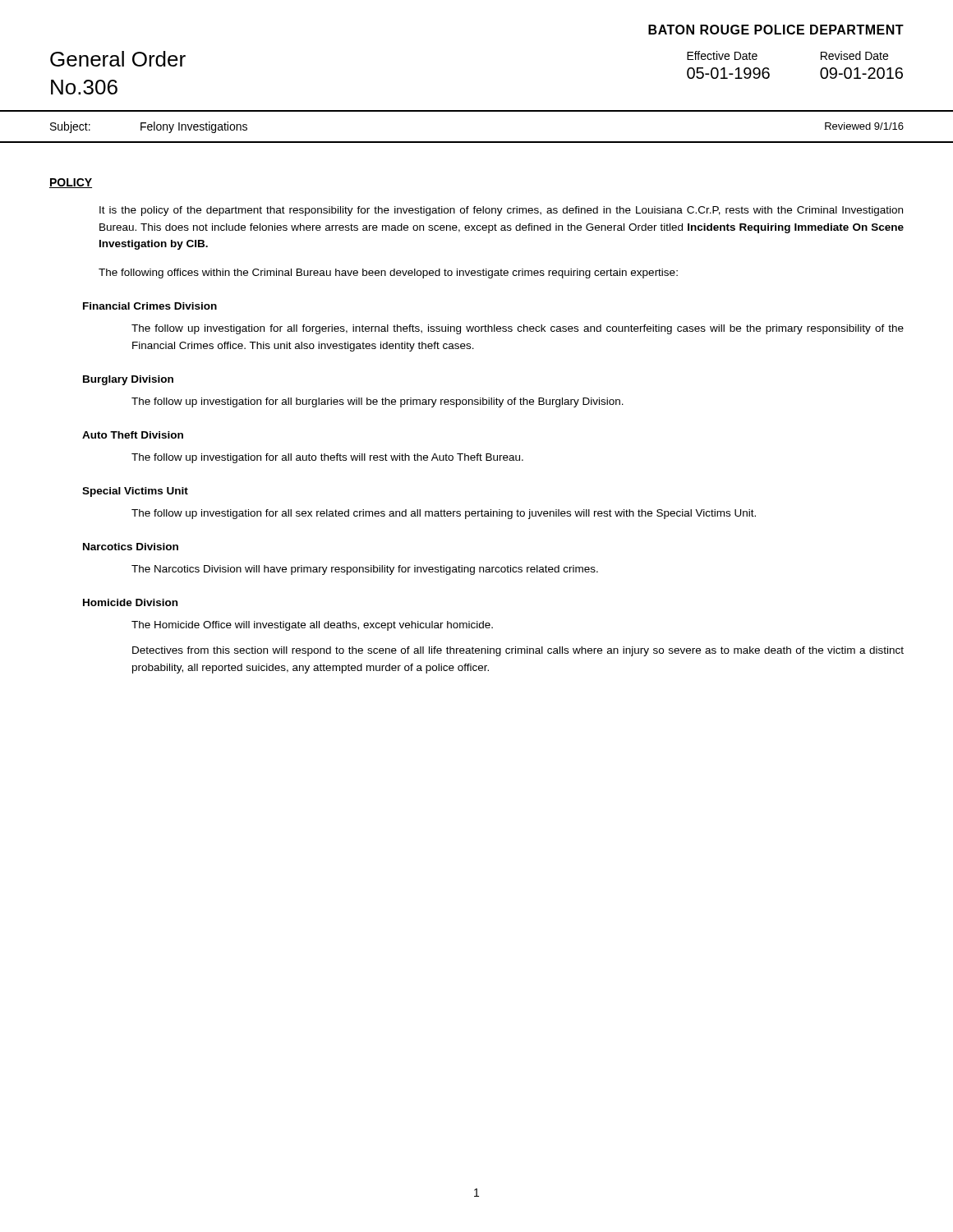Click on the section header that says "Homicide Division"
The width and height of the screenshot is (953, 1232).
130,602
